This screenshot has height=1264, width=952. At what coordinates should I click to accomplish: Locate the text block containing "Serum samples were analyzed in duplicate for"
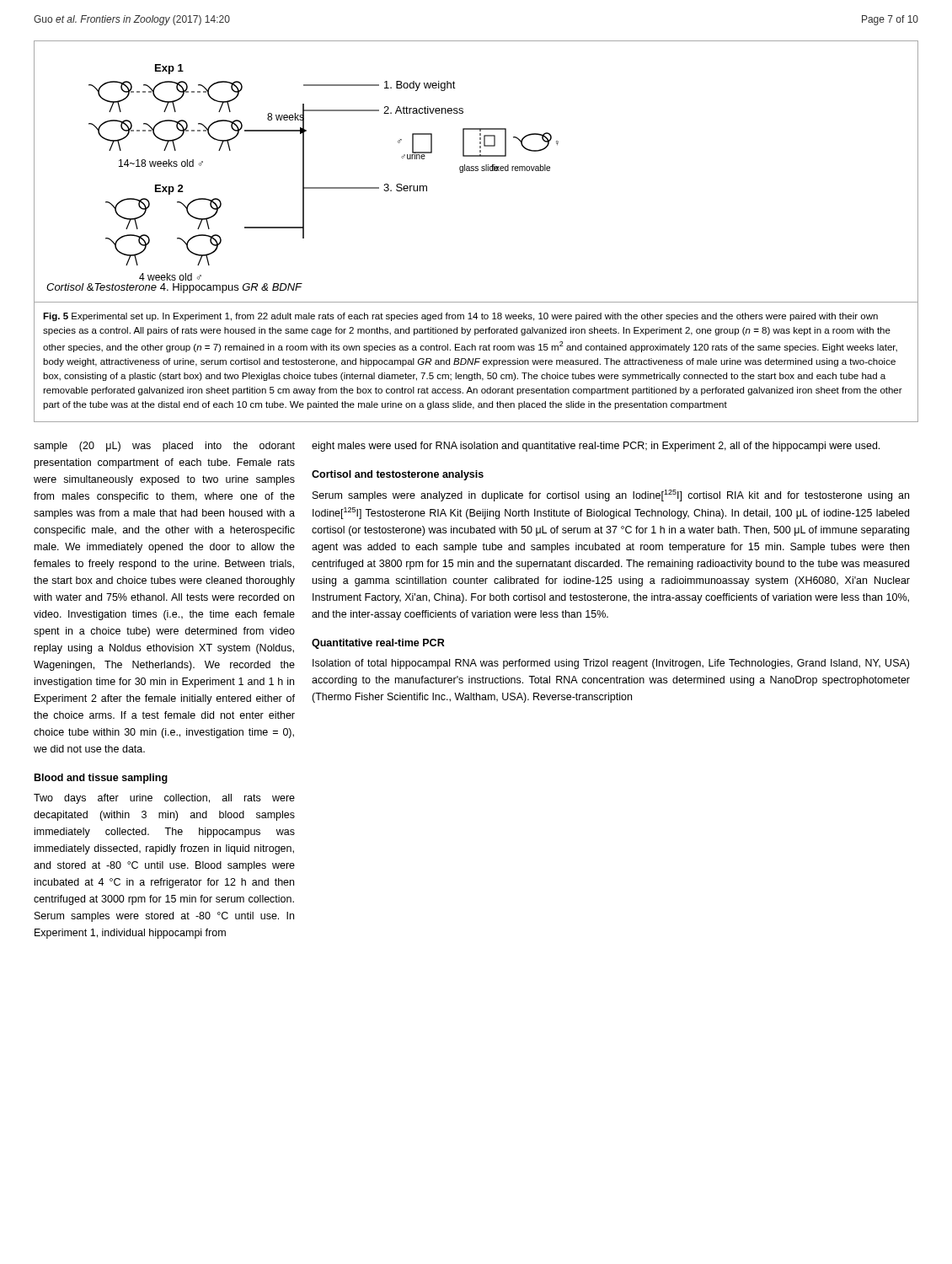(611, 554)
